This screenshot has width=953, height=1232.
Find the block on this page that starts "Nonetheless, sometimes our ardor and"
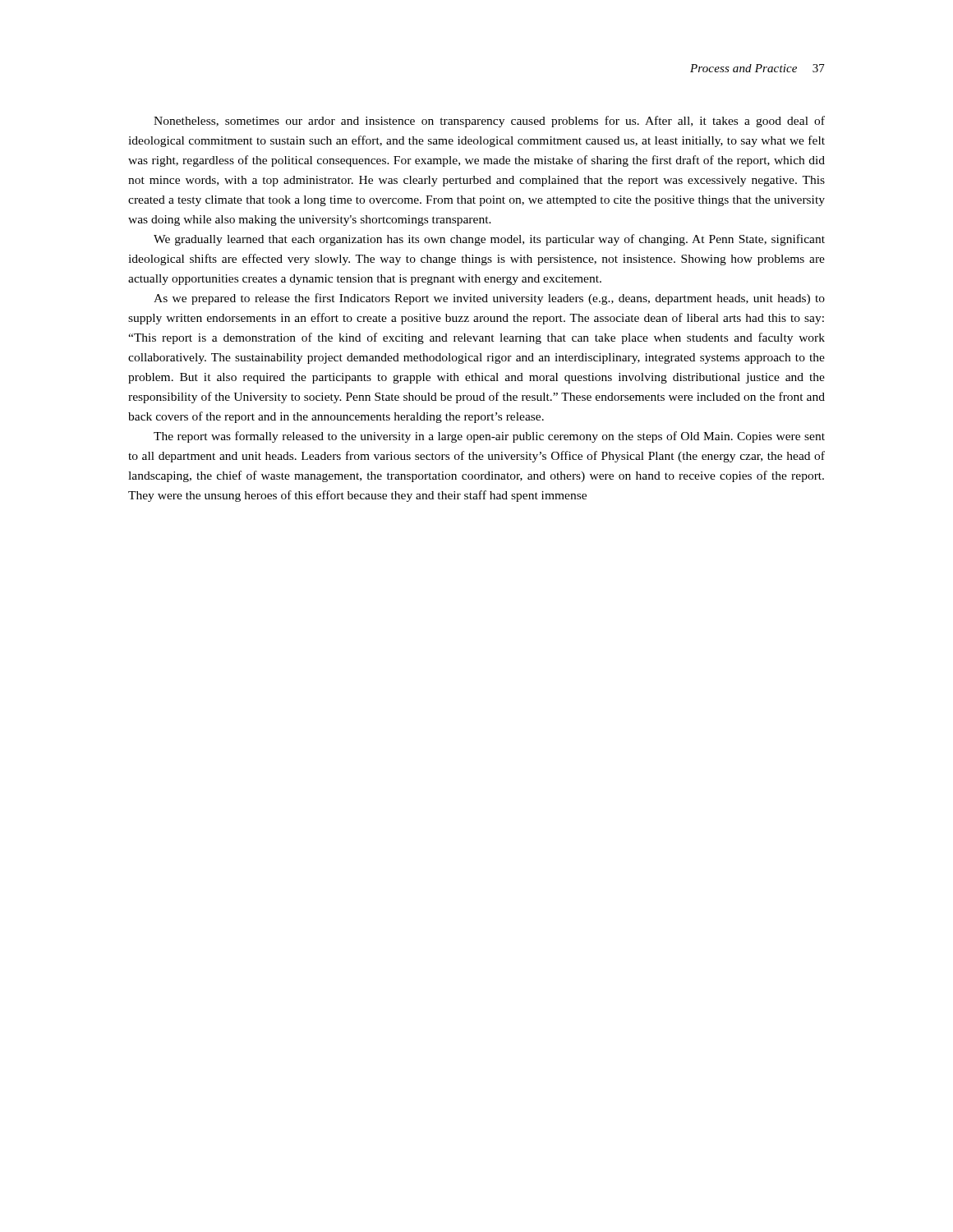click(476, 170)
